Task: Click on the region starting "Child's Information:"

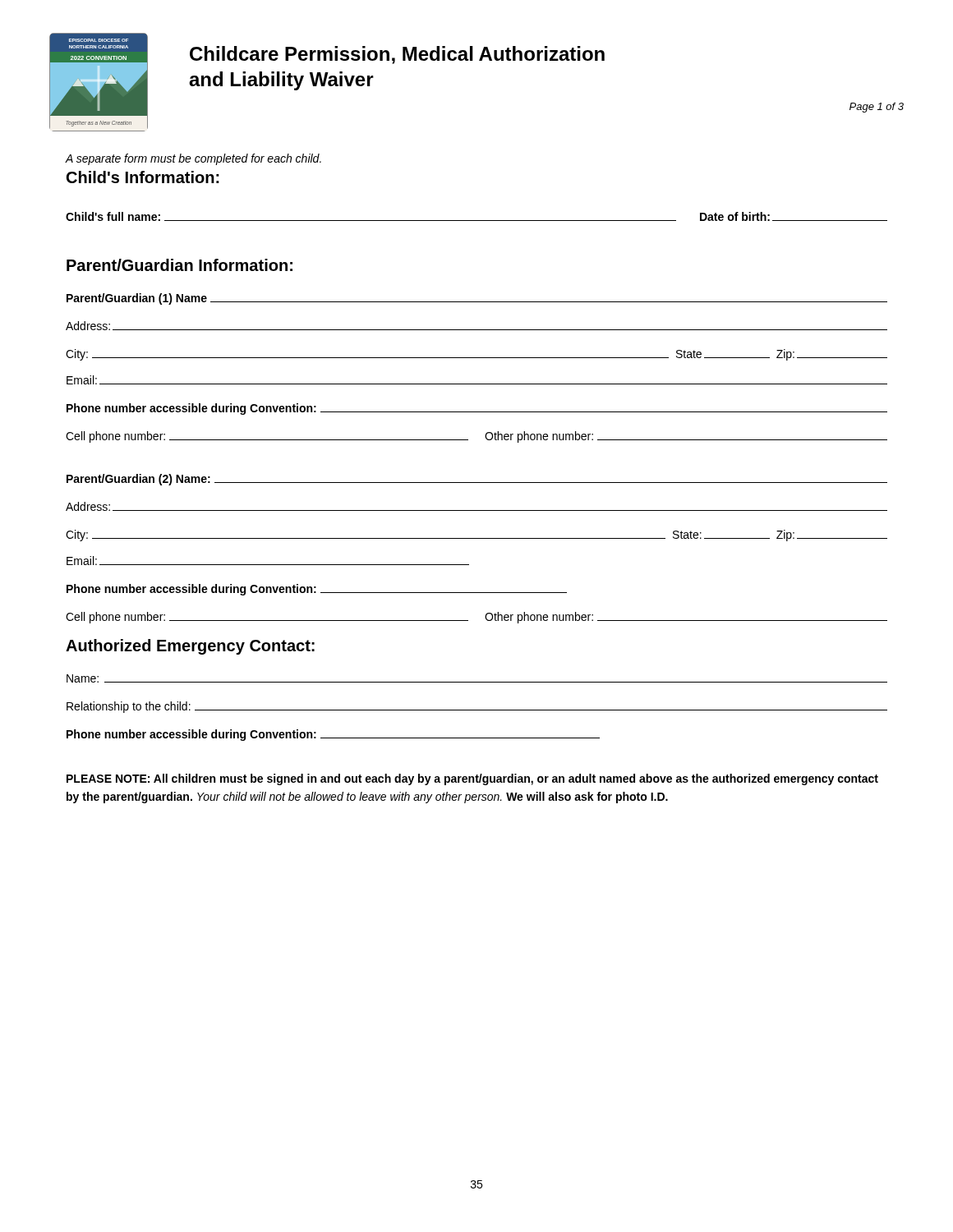Action: (x=143, y=177)
